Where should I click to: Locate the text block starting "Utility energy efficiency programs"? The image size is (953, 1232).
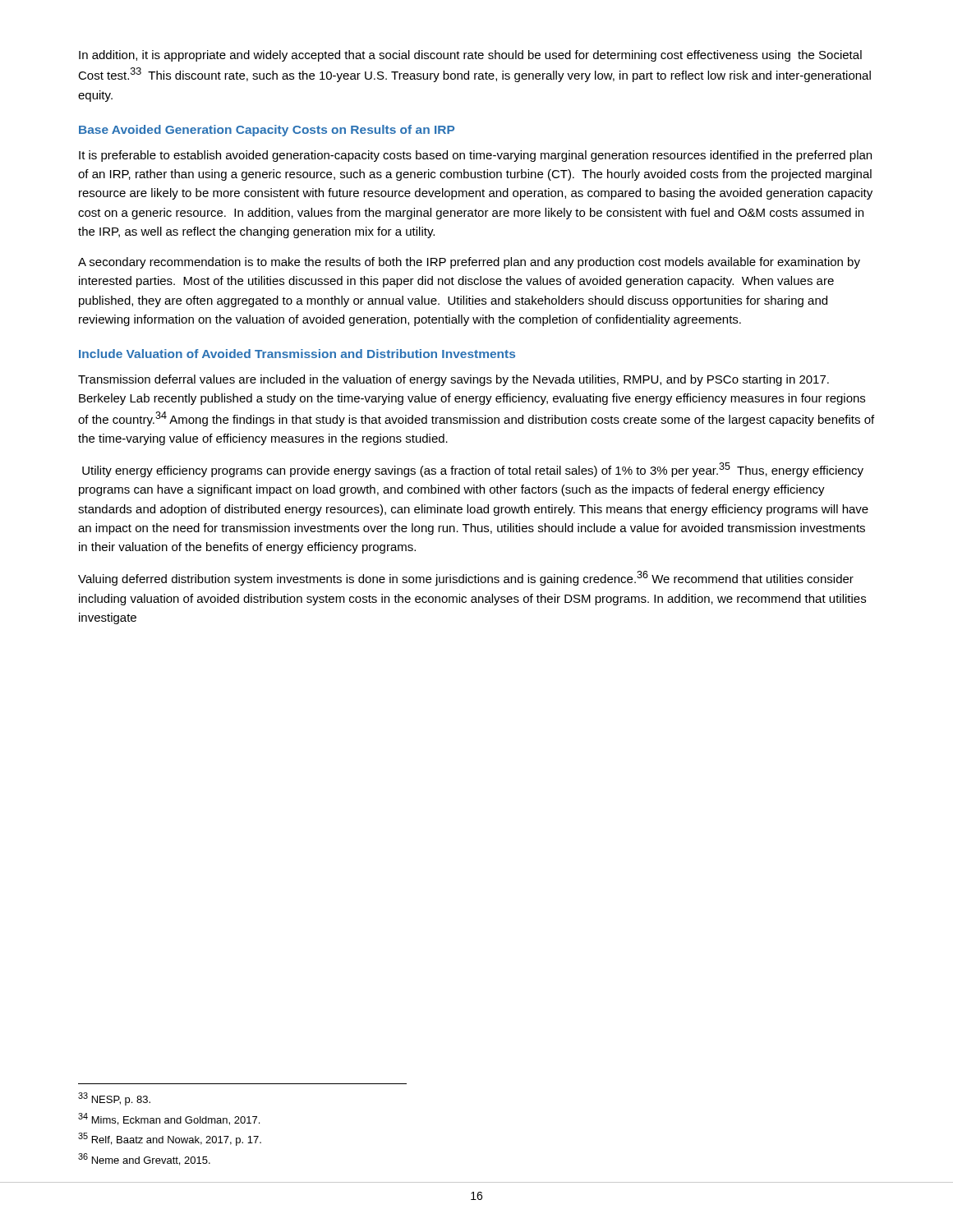coord(473,507)
